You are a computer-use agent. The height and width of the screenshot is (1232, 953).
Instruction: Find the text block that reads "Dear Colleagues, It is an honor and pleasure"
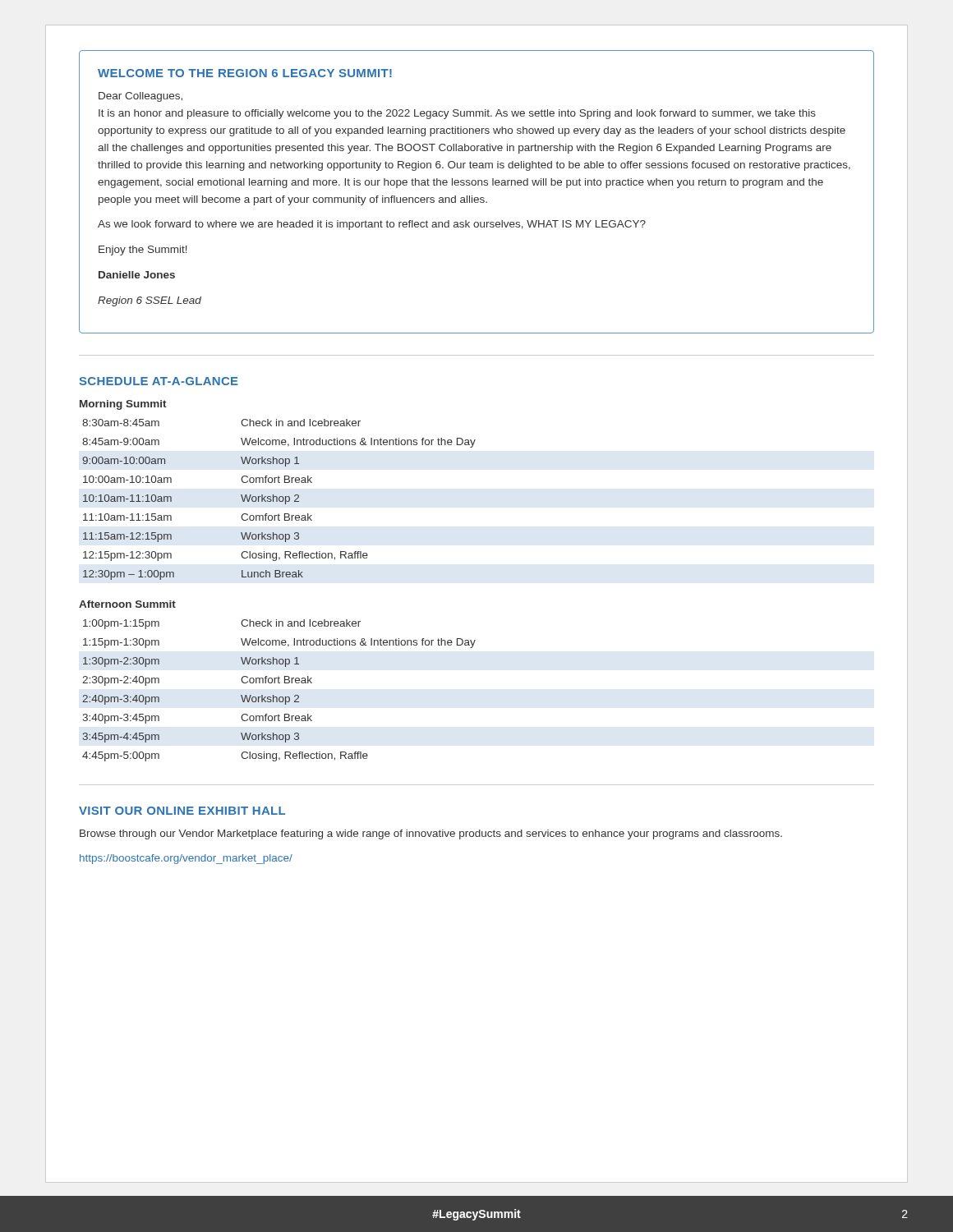point(476,199)
